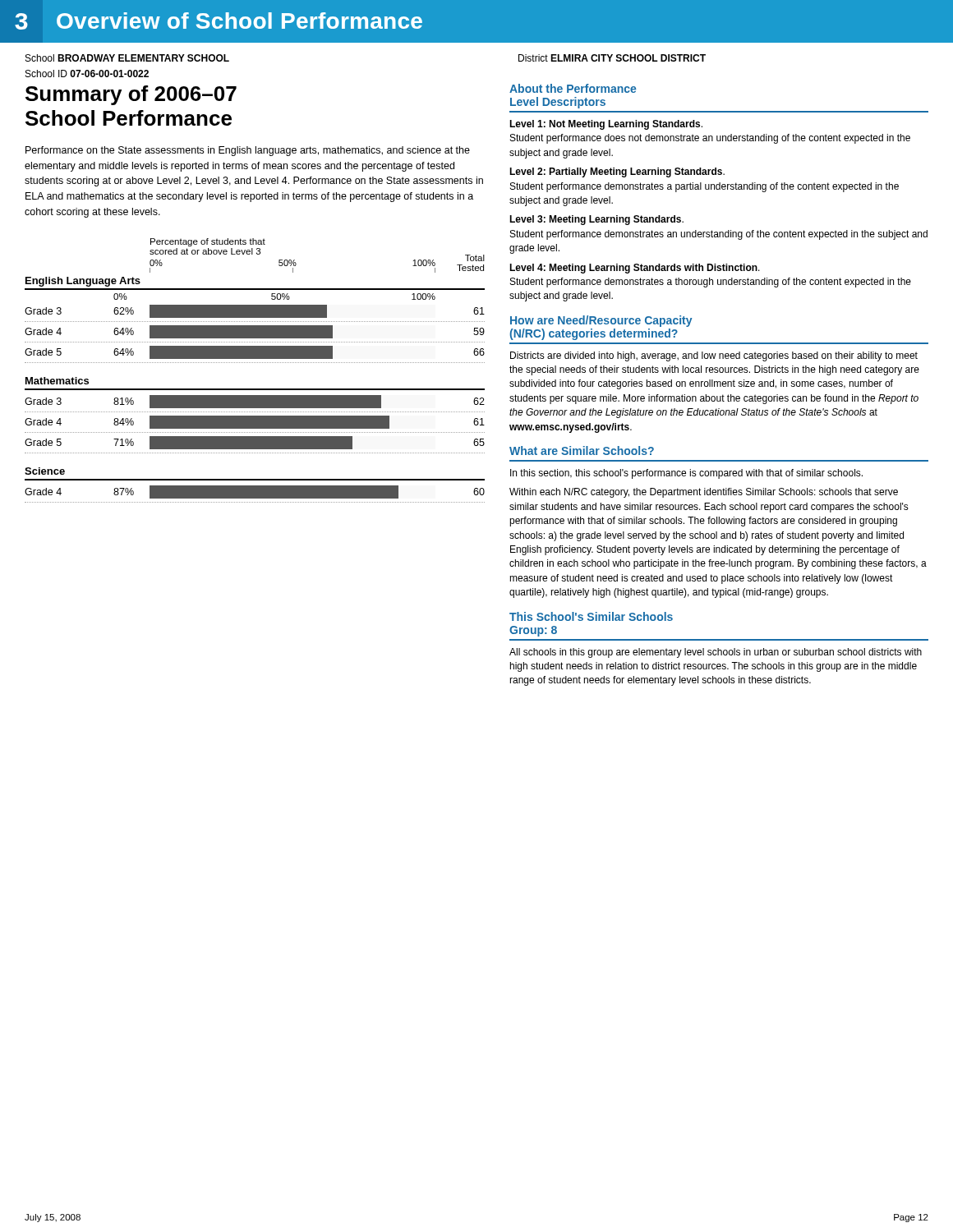Click the passage that begins "Level 4: Meeting"
953x1232 pixels.
pyautogui.click(x=710, y=282)
